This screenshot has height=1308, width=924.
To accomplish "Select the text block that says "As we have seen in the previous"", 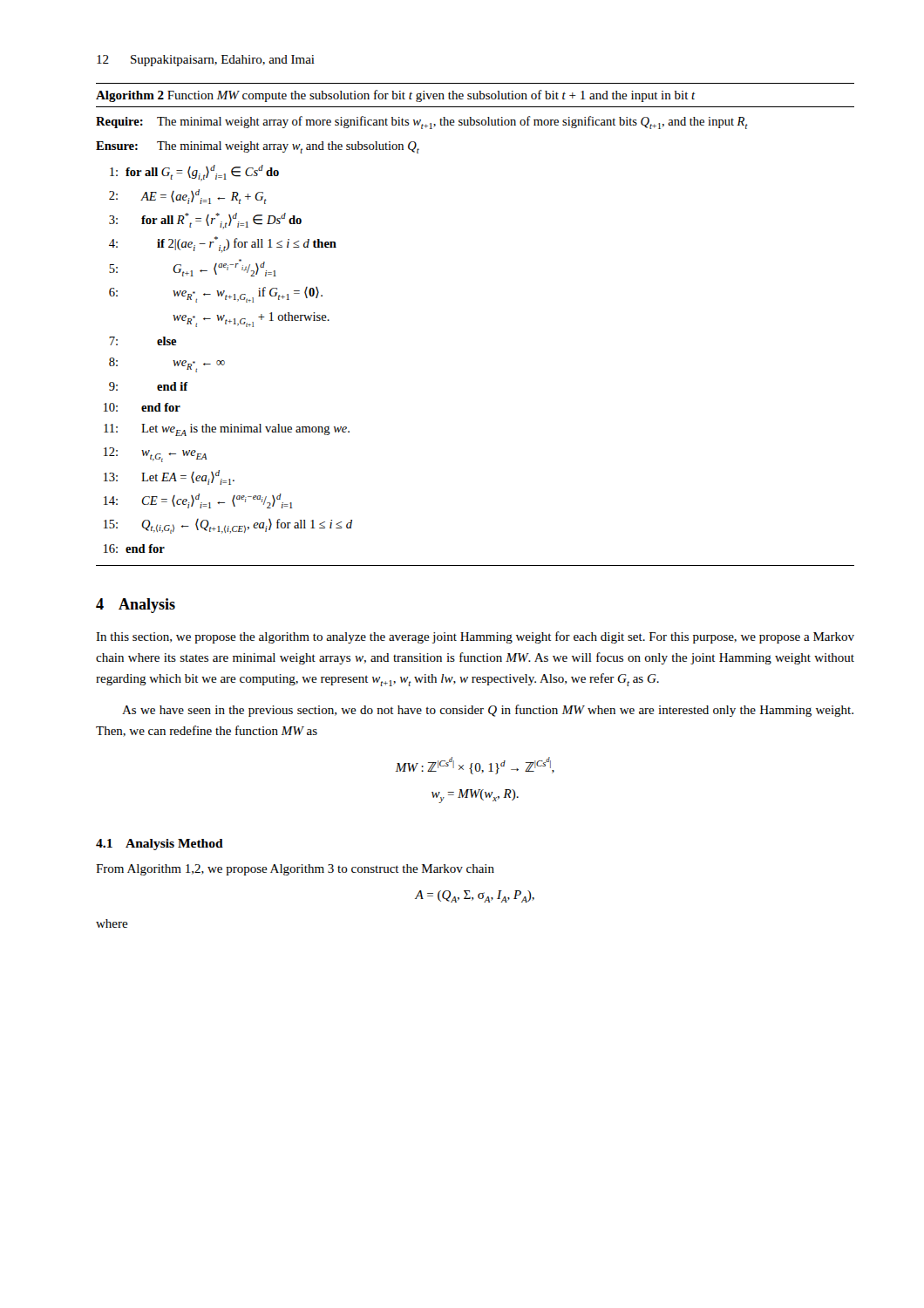I will [475, 720].
